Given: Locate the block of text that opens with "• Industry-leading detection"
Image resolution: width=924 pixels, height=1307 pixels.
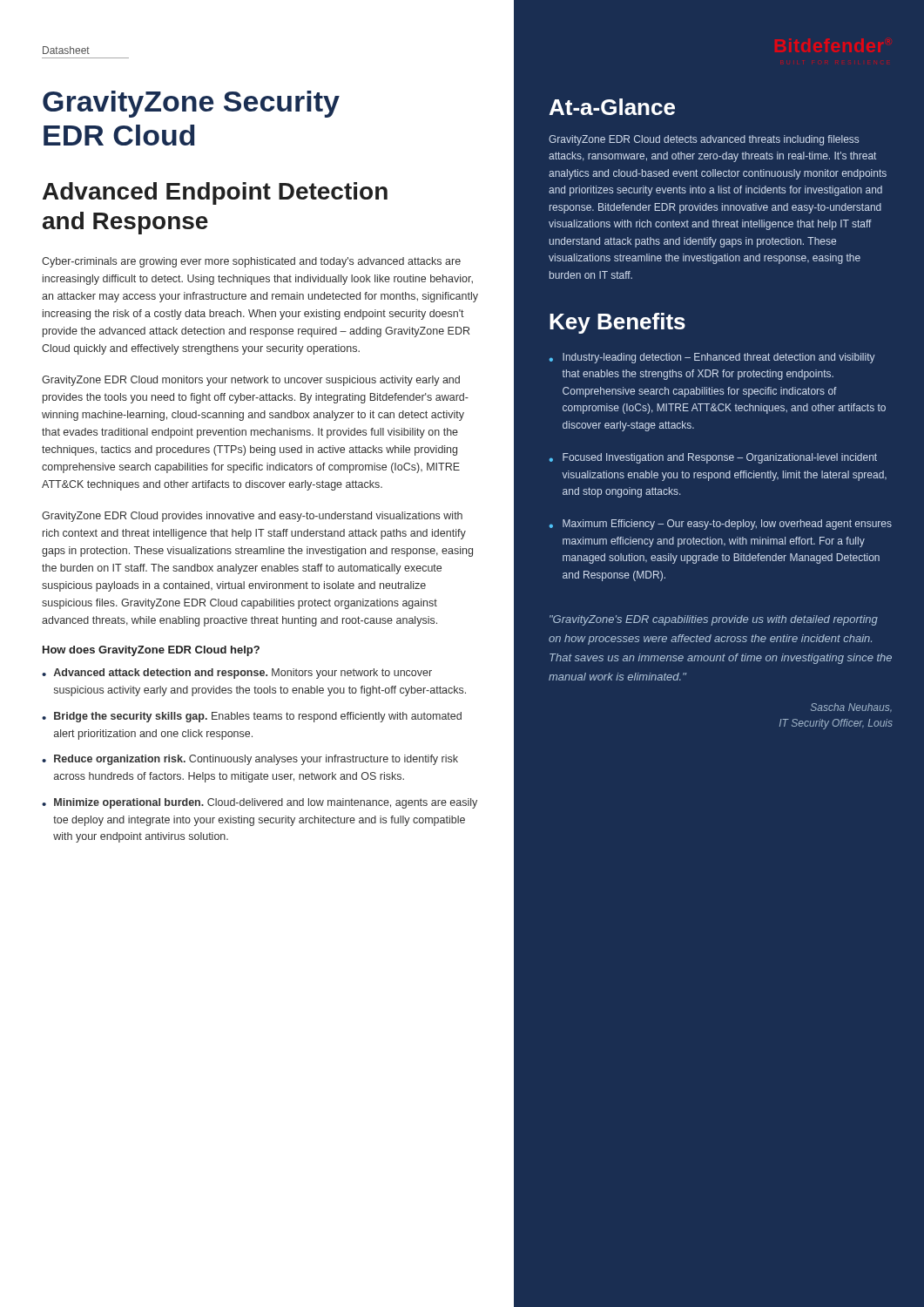Looking at the screenshot, I should point(721,392).
